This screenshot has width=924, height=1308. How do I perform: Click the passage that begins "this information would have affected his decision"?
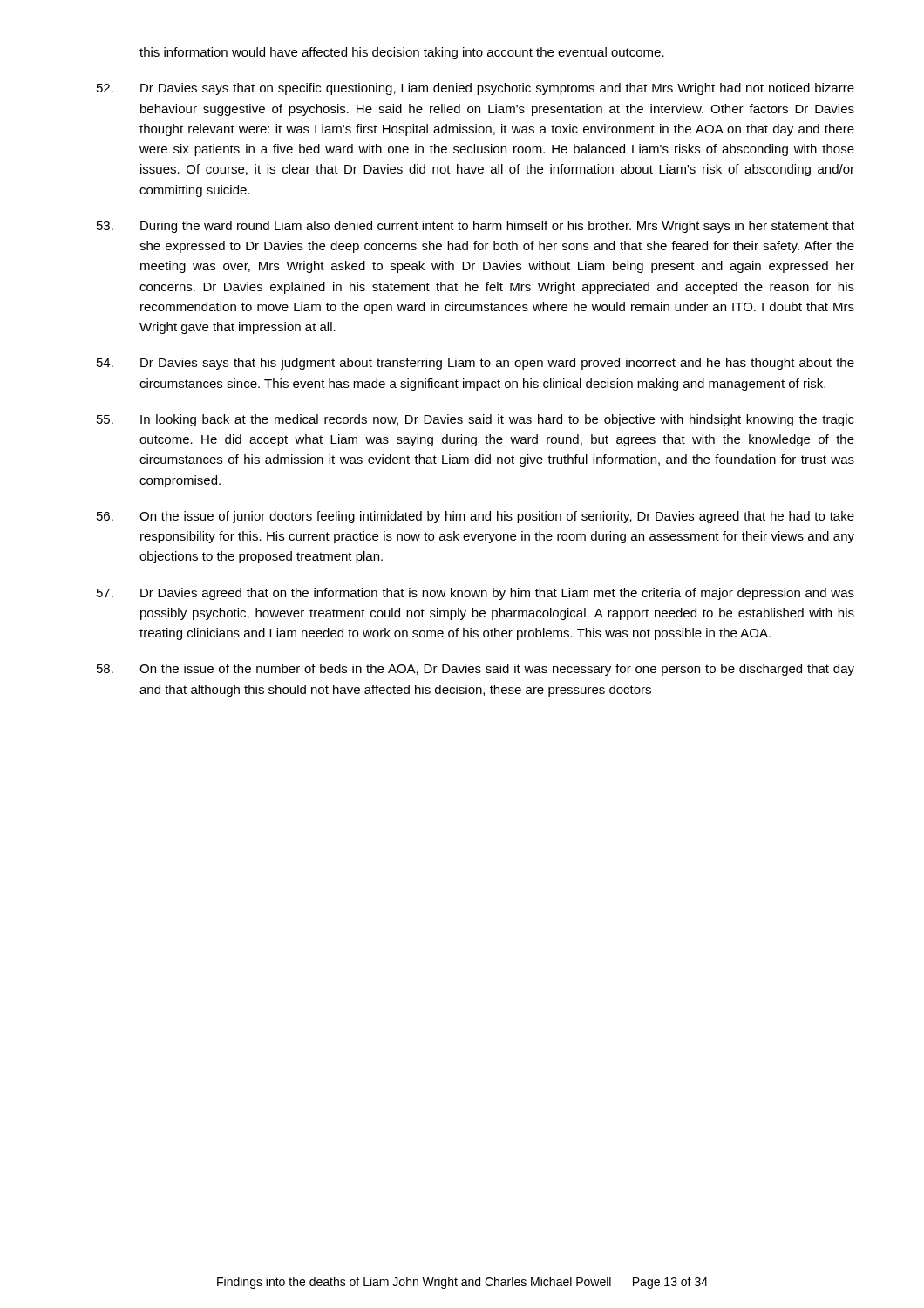402,52
